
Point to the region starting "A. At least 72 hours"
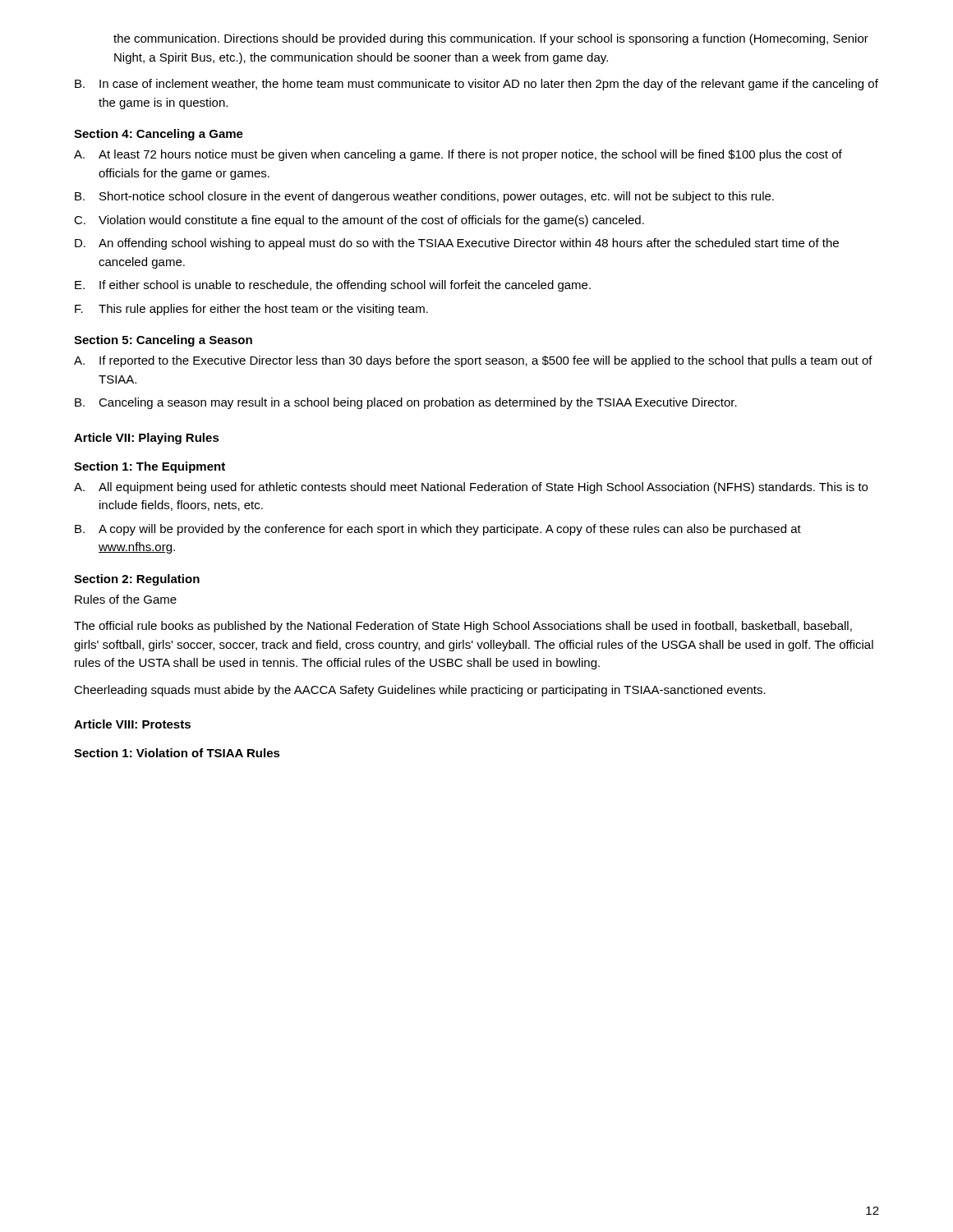pyautogui.click(x=476, y=164)
